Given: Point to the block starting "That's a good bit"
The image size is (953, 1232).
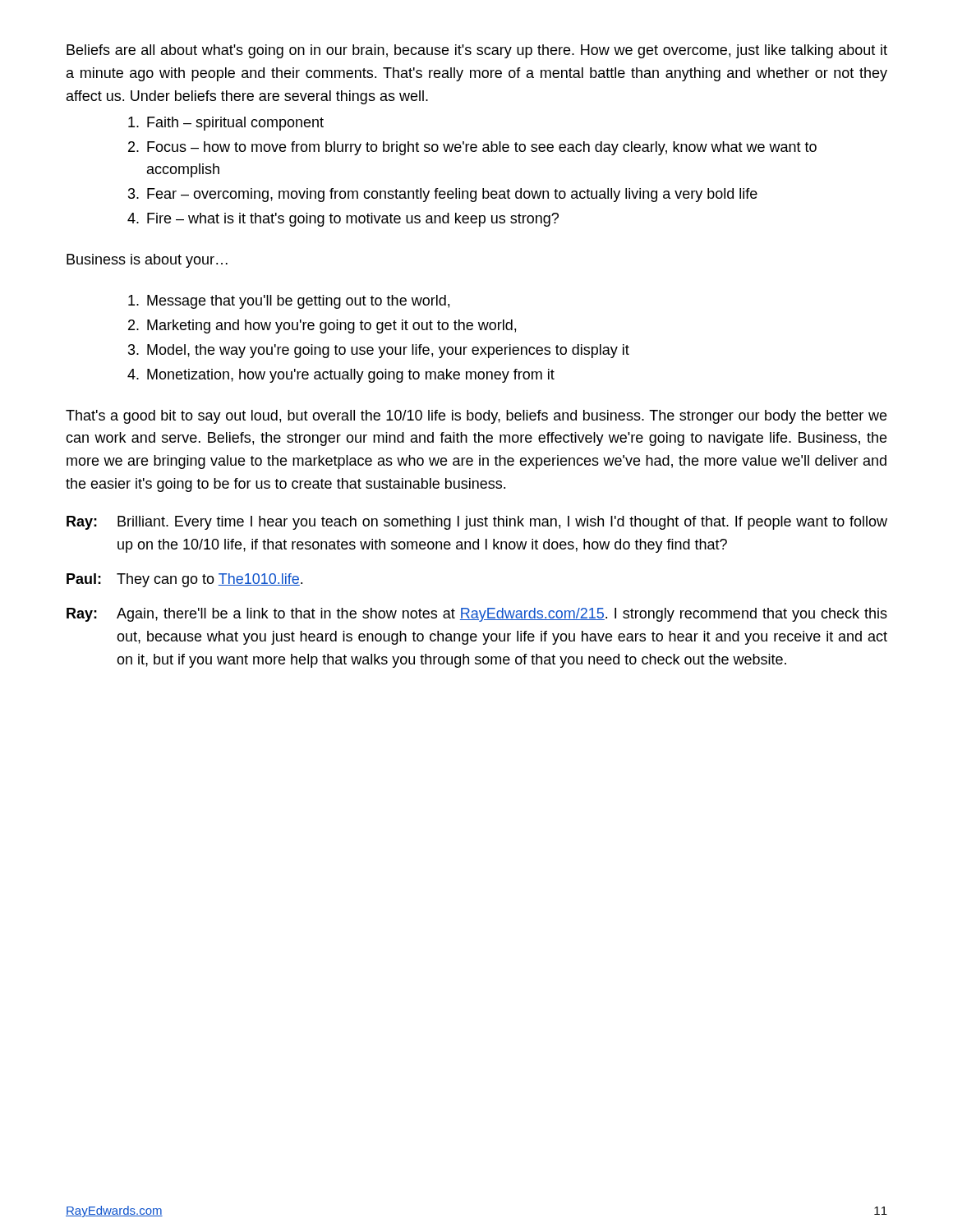Looking at the screenshot, I should pos(476,450).
